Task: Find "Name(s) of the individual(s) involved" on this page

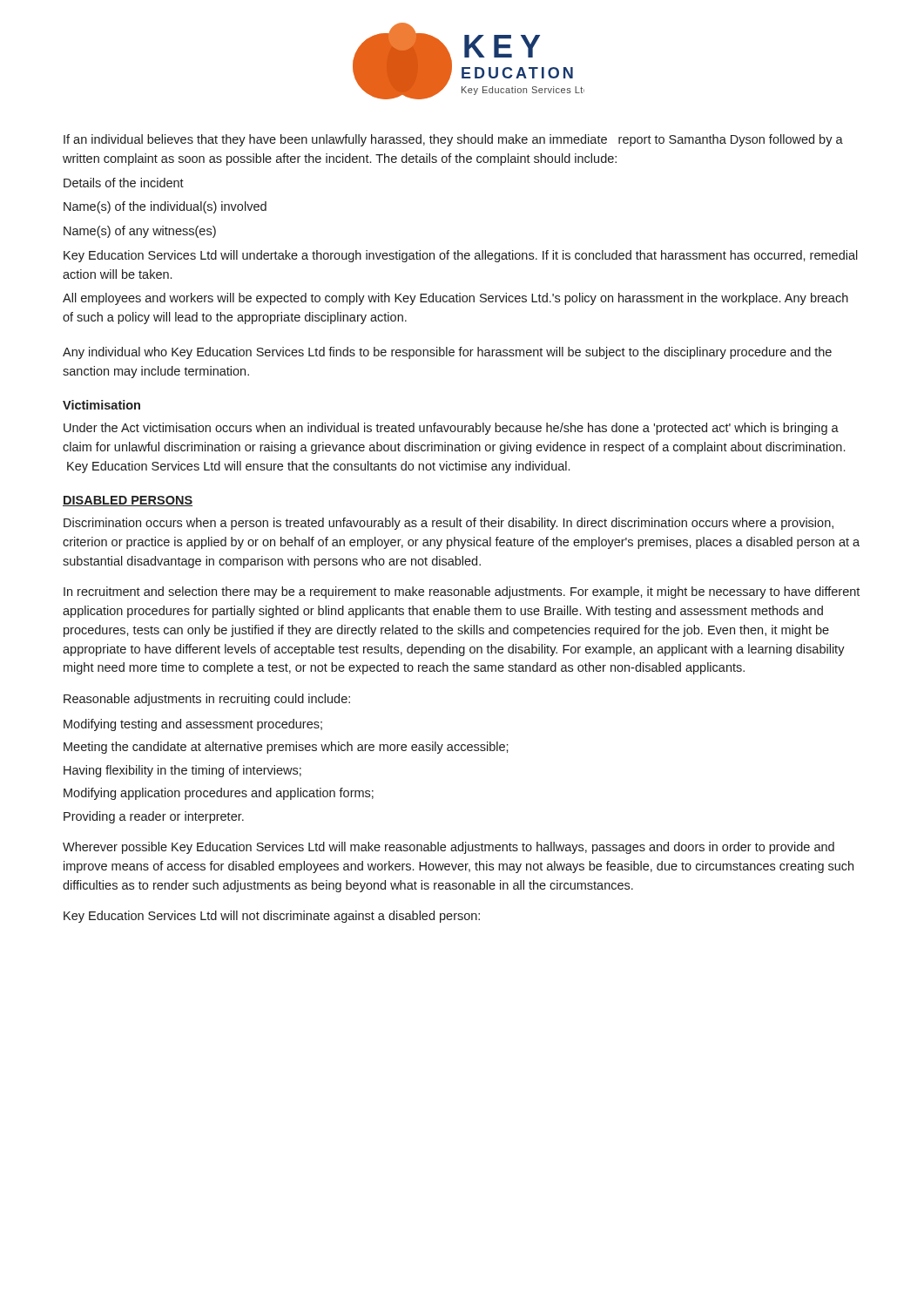Action: click(x=165, y=207)
